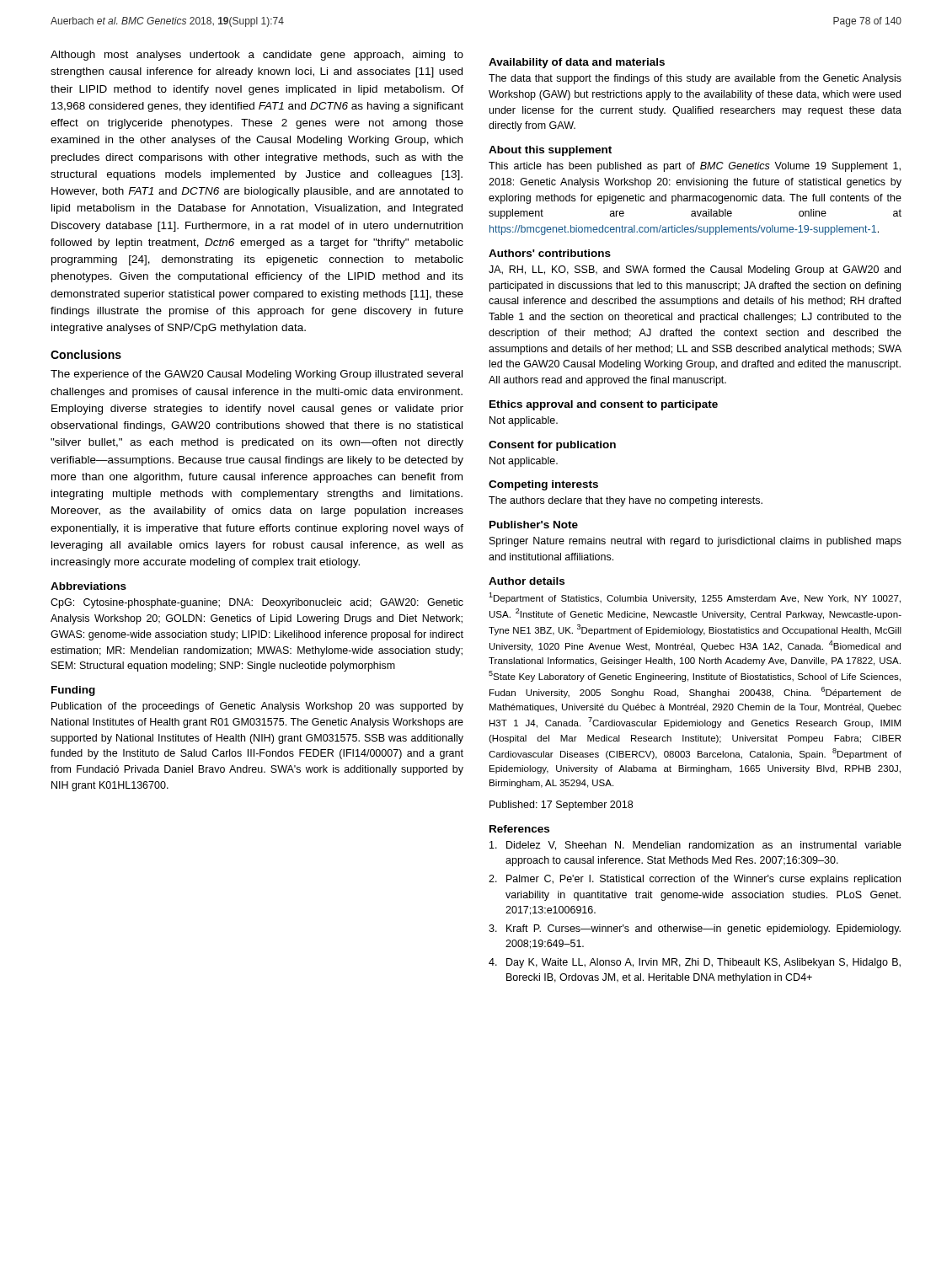
Task: Navigate to the element starting "About this supplement"
Action: pyautogui.click(x=550, y=150)
